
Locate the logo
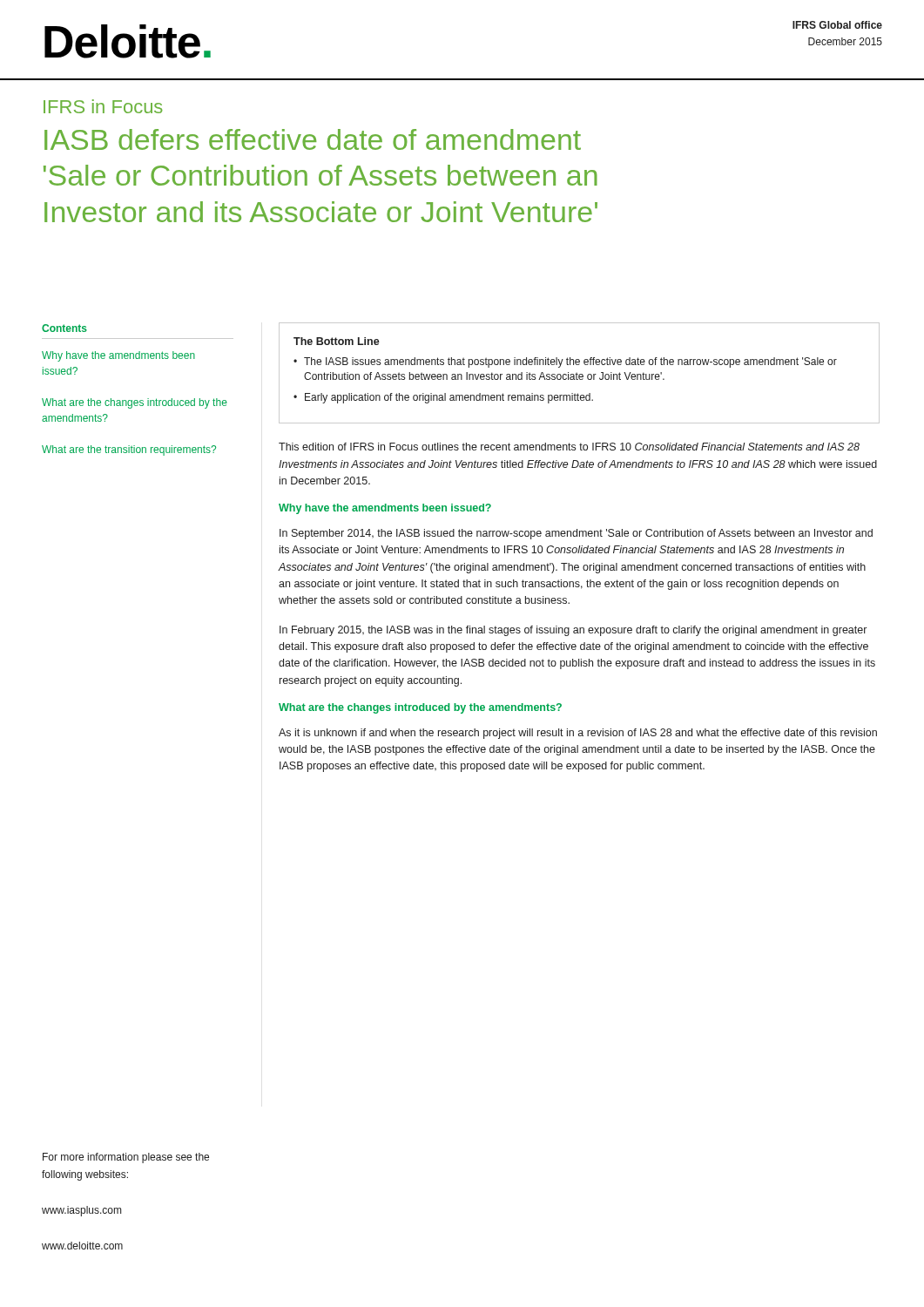point(127,42)
